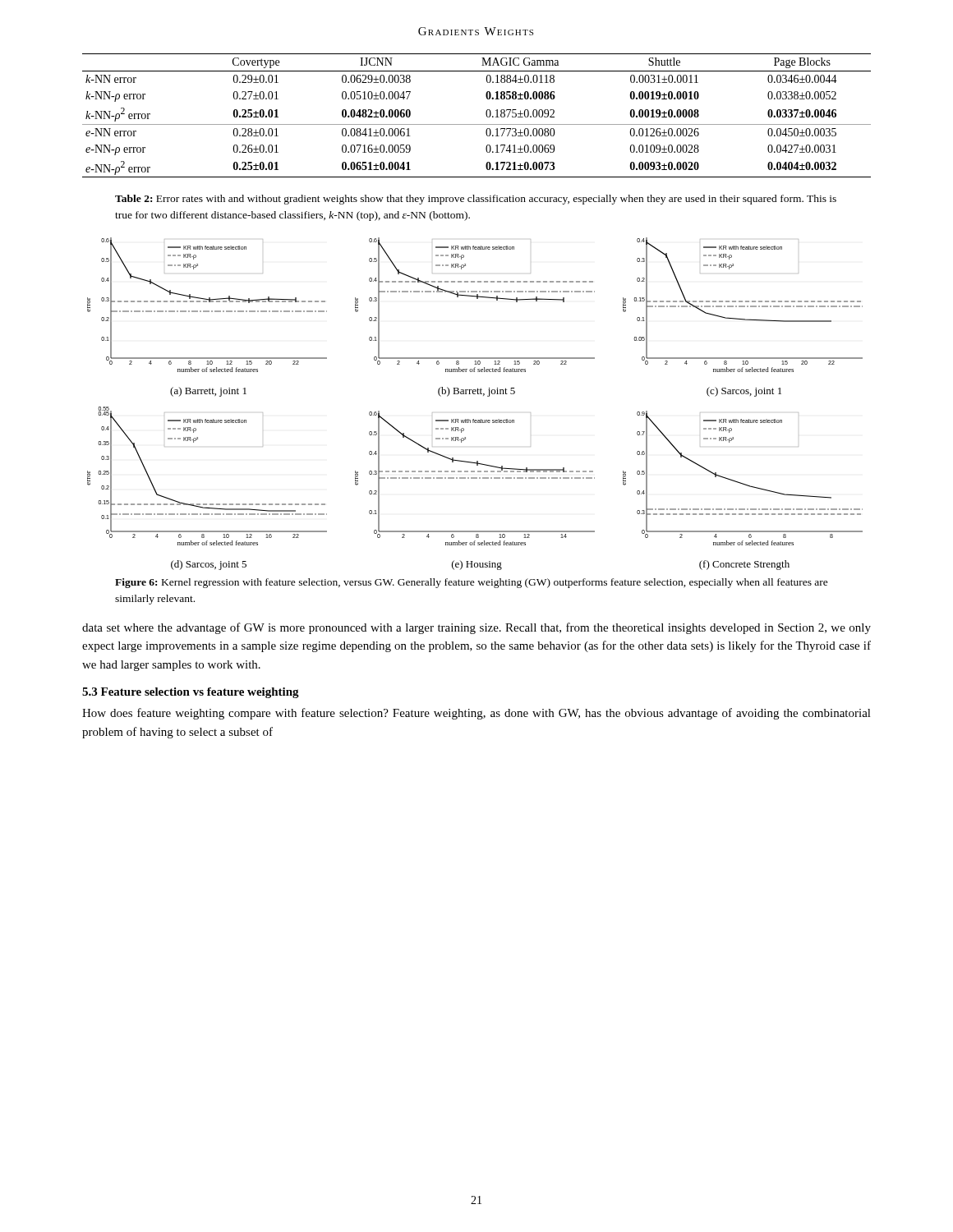The height and width of the screenshot is (1232, 953).
Task: Where is the caption that starts "Table 2: Error rates"?
Action: [x=476, y=207]
